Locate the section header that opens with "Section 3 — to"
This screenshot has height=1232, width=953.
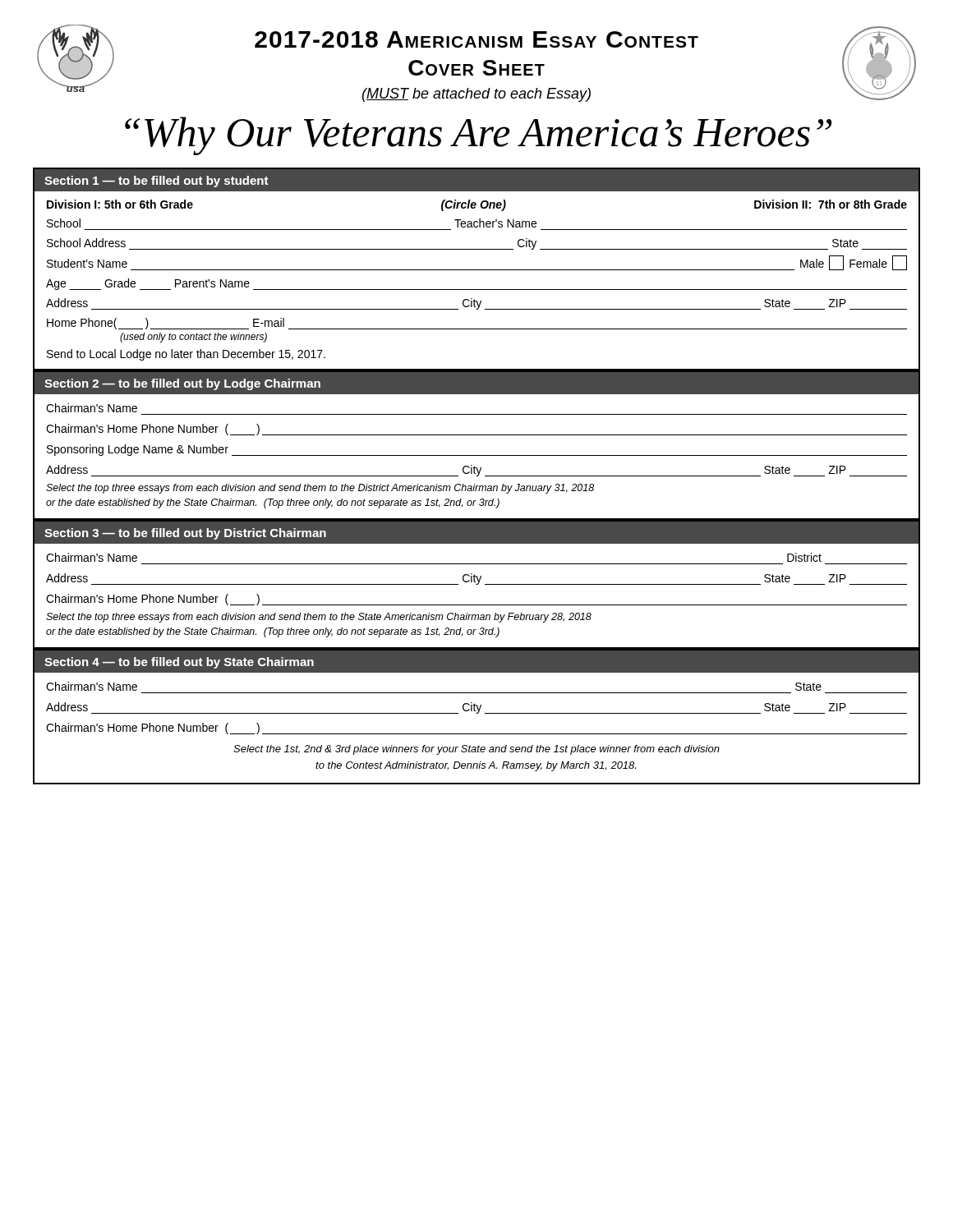click(185, 533)
